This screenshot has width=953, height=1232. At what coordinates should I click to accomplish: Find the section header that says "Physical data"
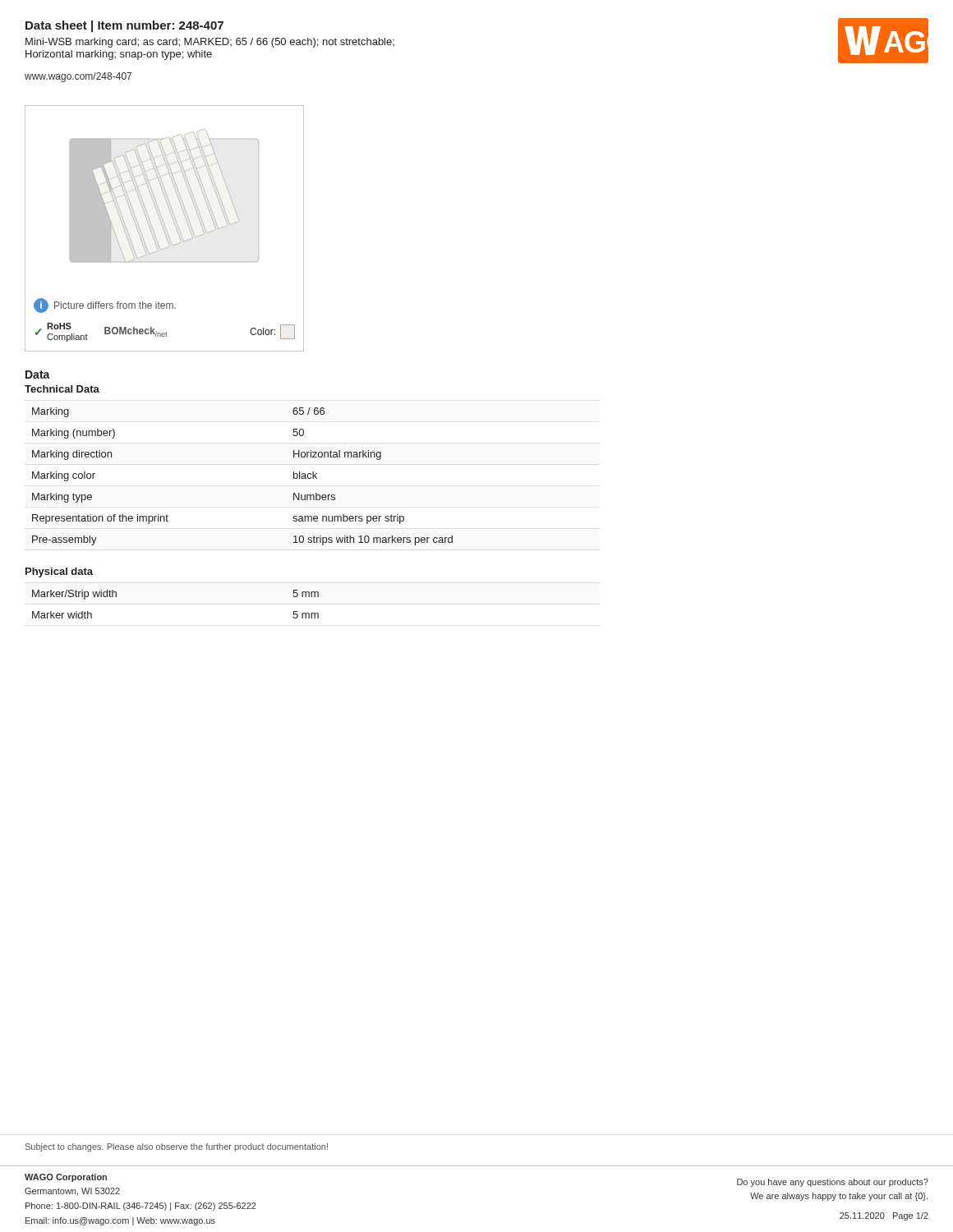click(59, 572)
